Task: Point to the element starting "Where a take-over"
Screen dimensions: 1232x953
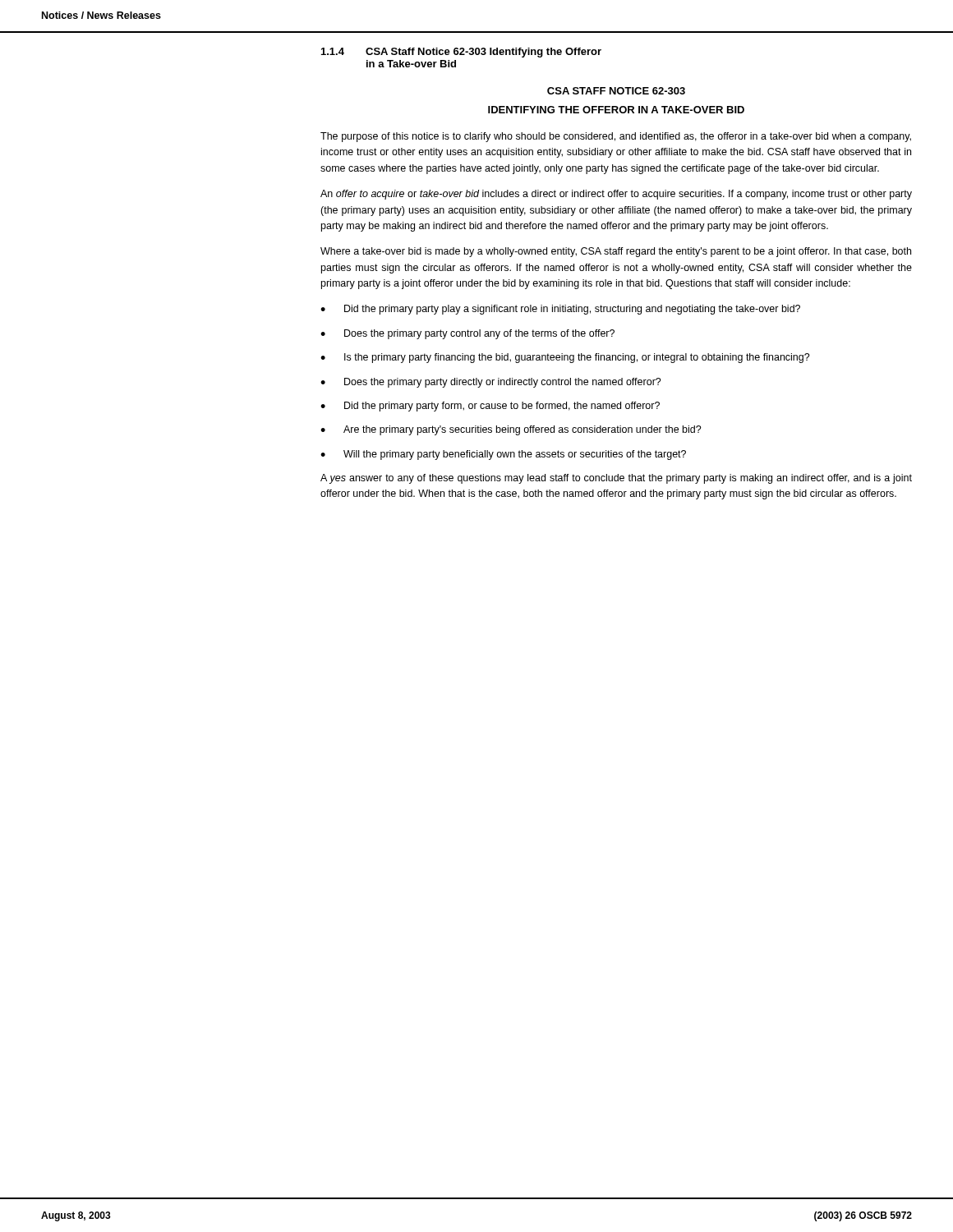Action: 616,267
